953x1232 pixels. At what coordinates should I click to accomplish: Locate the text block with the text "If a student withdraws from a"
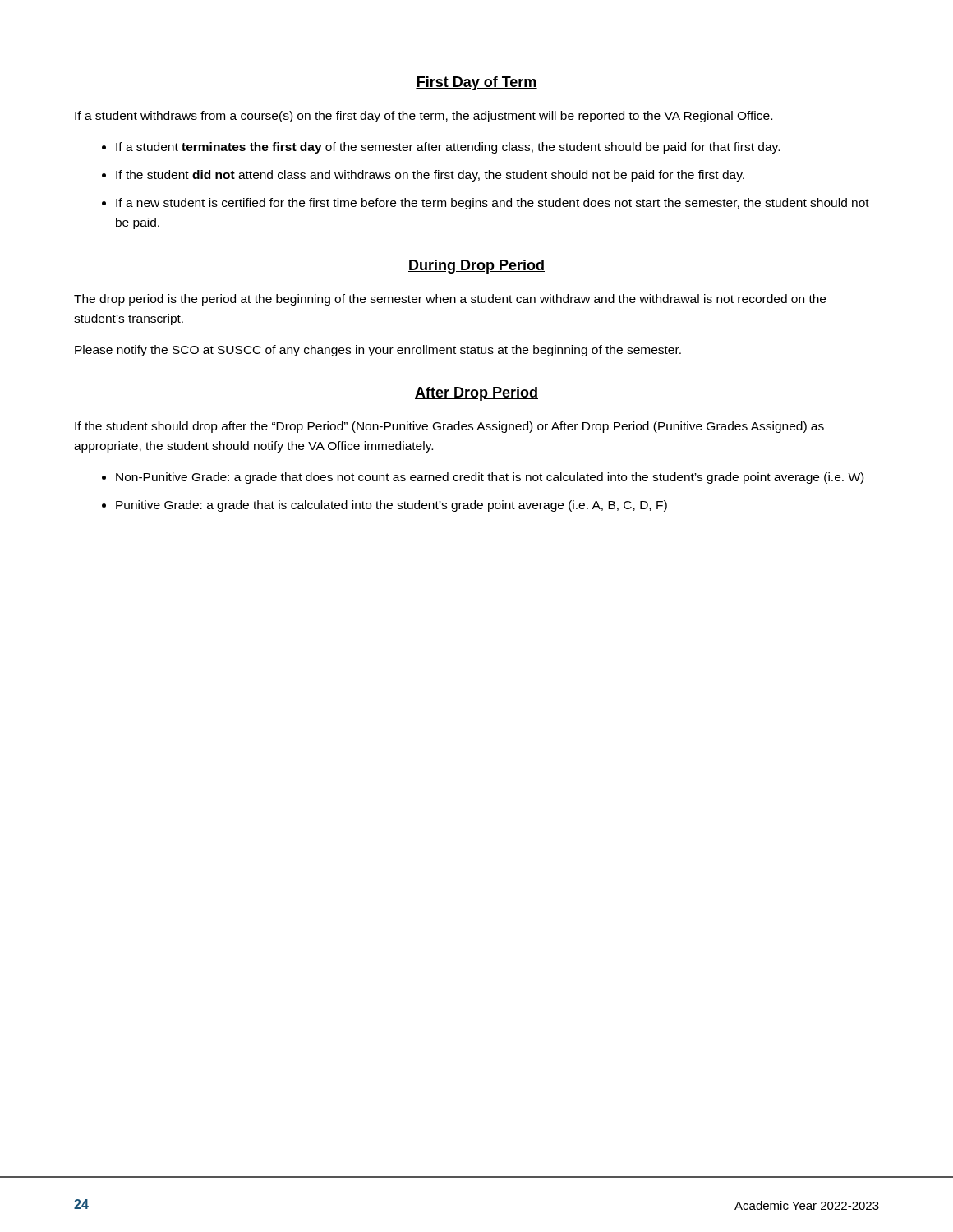(x=424, y=115)
